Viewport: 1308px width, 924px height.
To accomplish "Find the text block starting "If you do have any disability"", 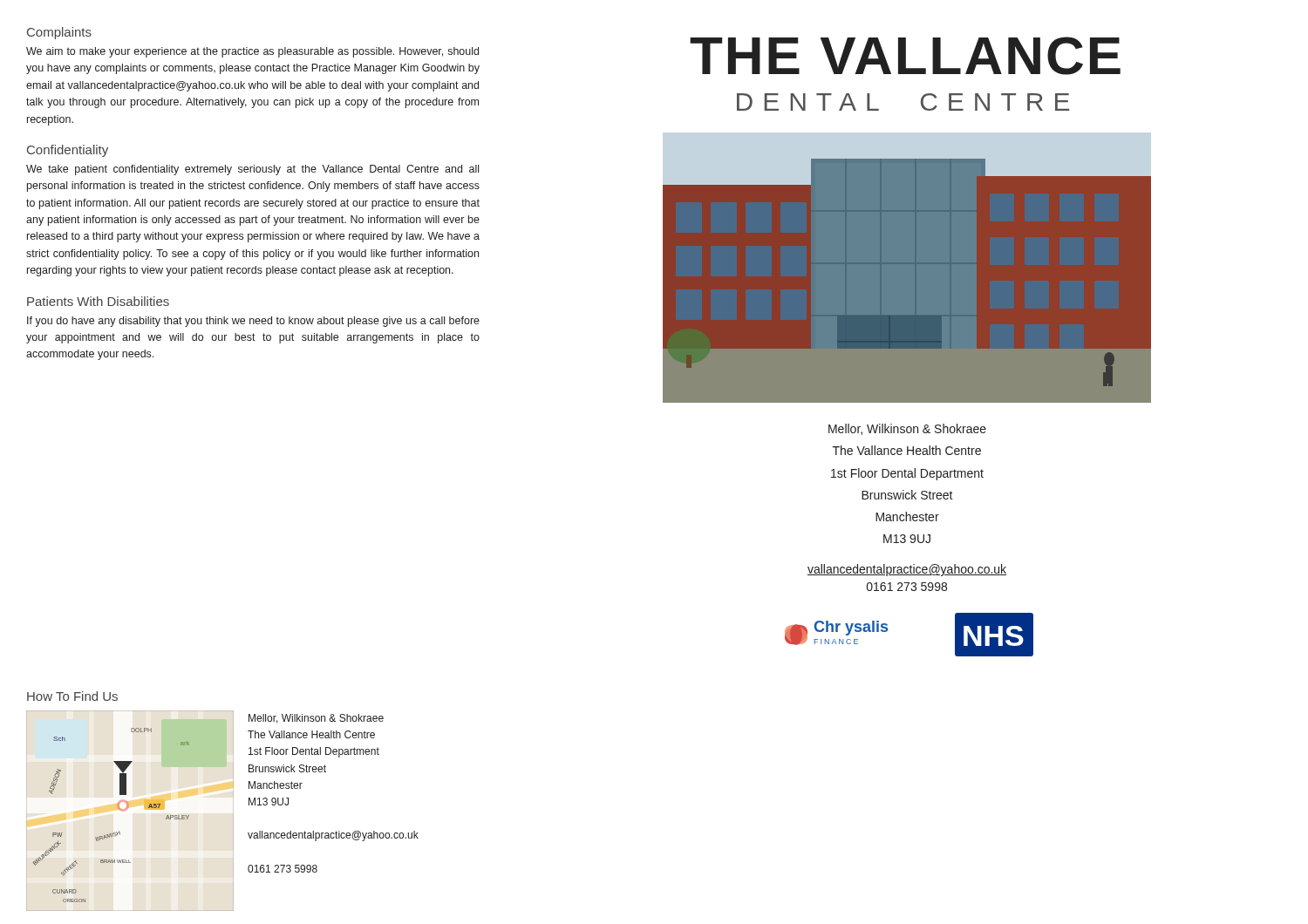I will 253,337.
